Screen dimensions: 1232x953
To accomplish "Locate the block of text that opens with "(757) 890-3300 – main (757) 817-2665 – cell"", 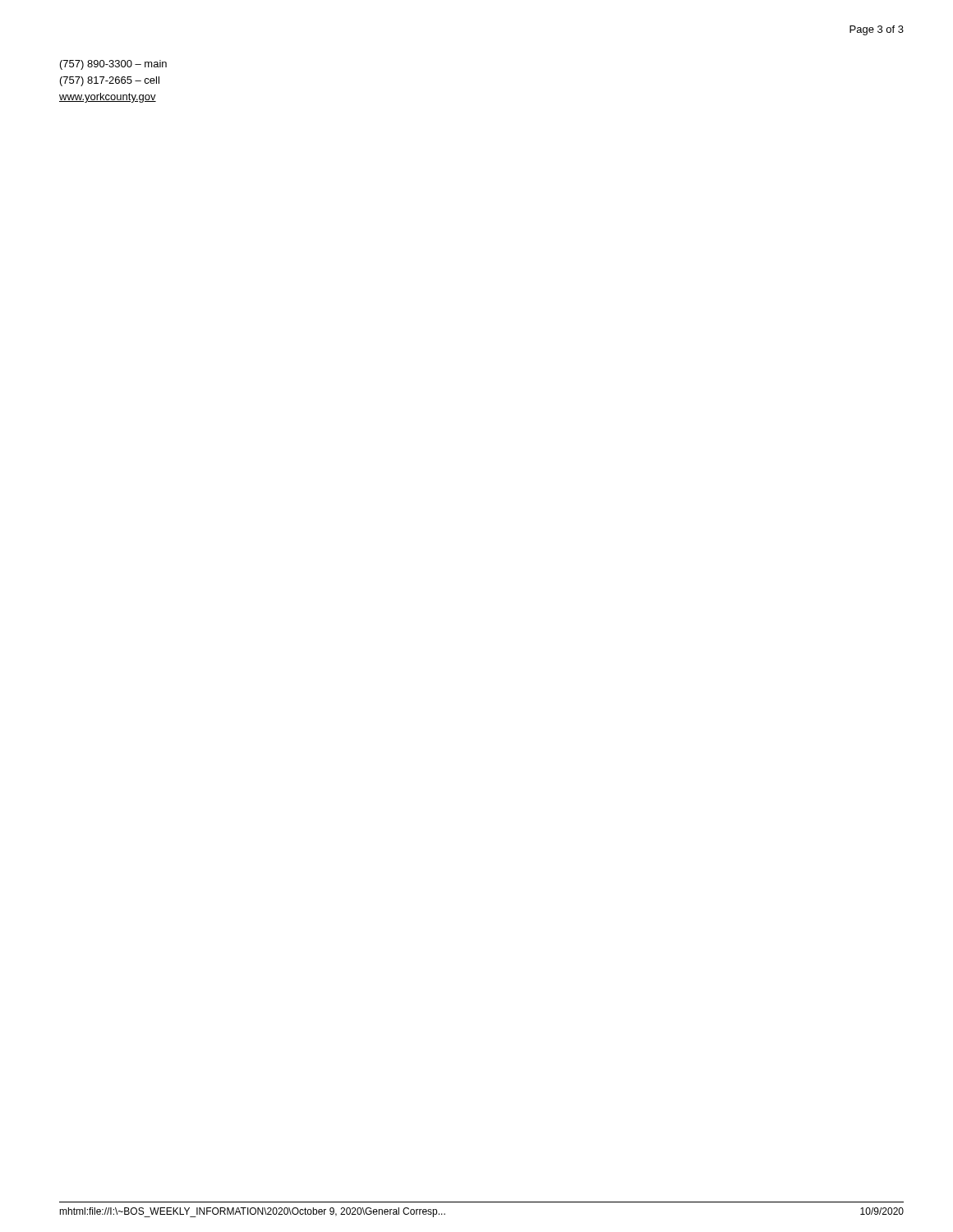I will click(113, 80).
